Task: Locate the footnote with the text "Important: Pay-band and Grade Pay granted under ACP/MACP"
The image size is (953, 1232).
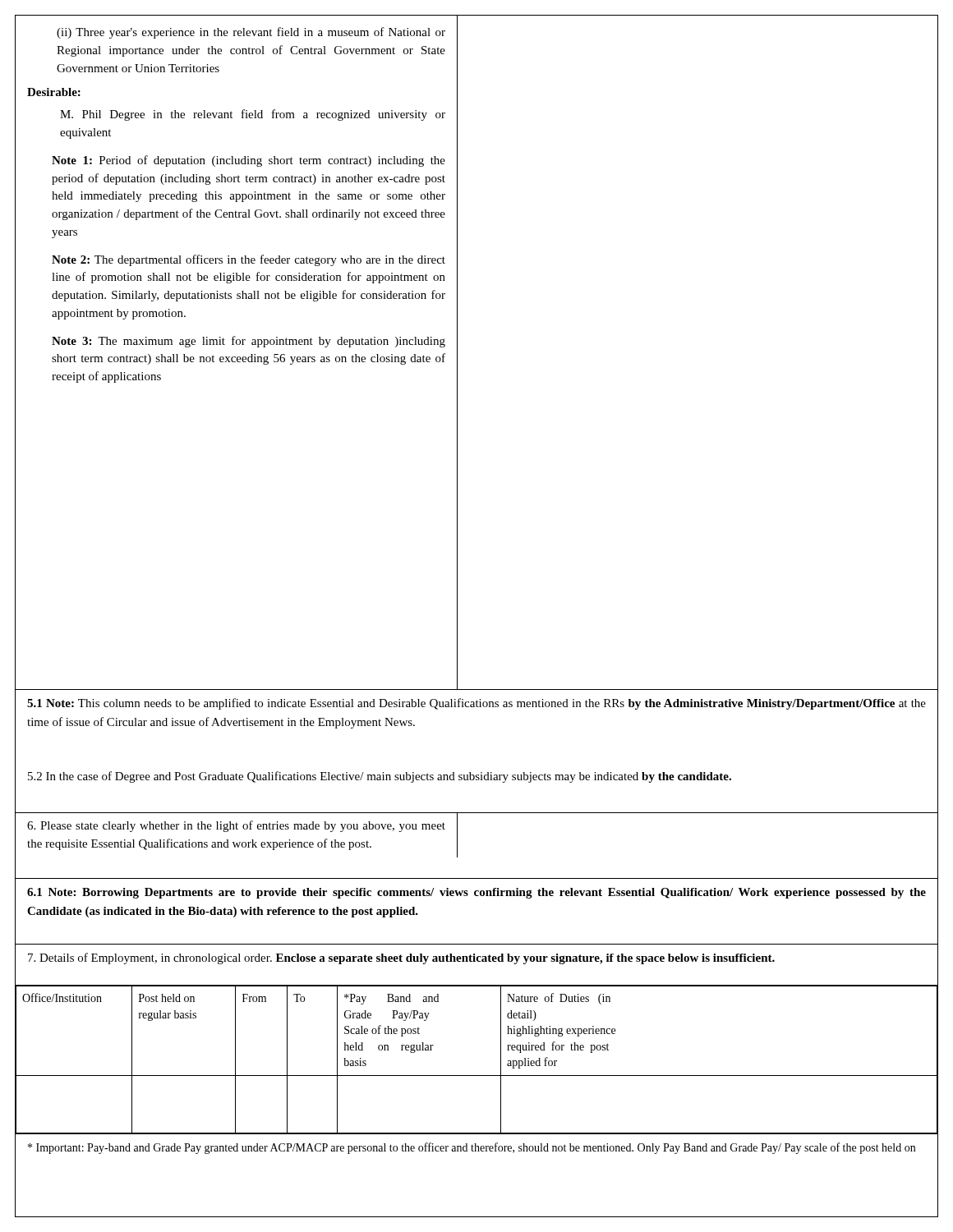Action: pos(471,1148)
